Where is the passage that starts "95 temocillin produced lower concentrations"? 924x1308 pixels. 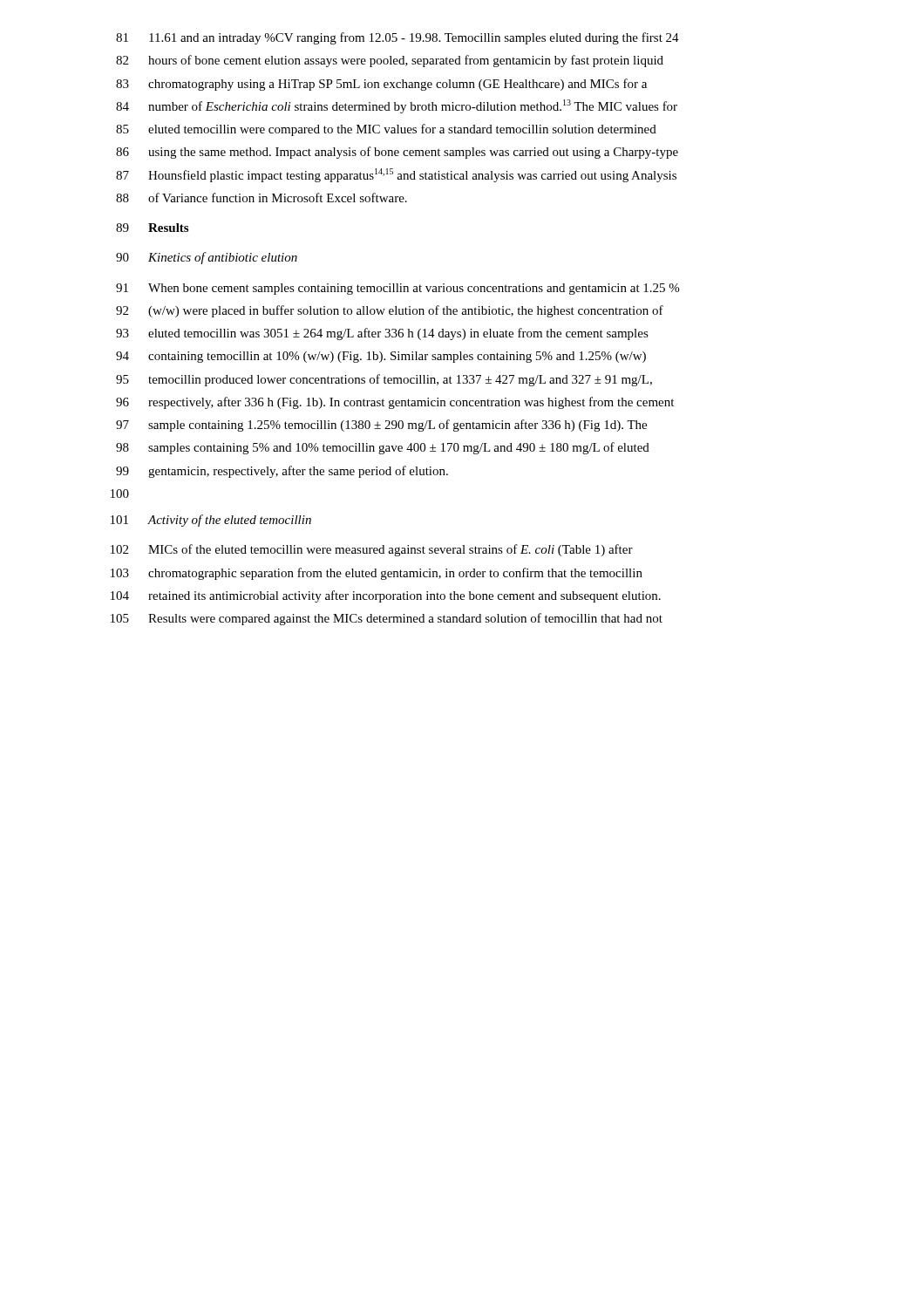[475, 379]
